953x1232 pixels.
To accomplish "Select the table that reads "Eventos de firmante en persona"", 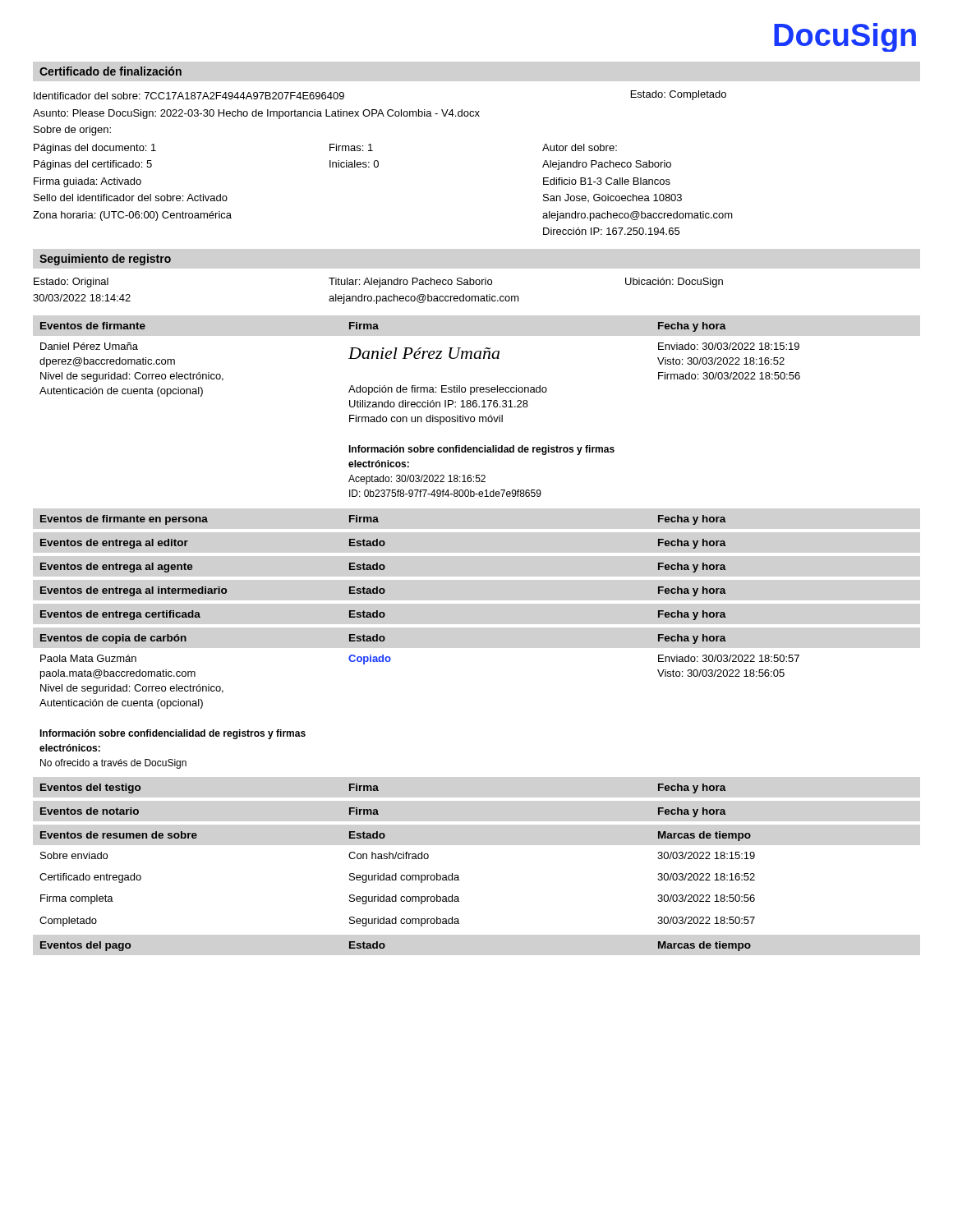I will [476, 518].
